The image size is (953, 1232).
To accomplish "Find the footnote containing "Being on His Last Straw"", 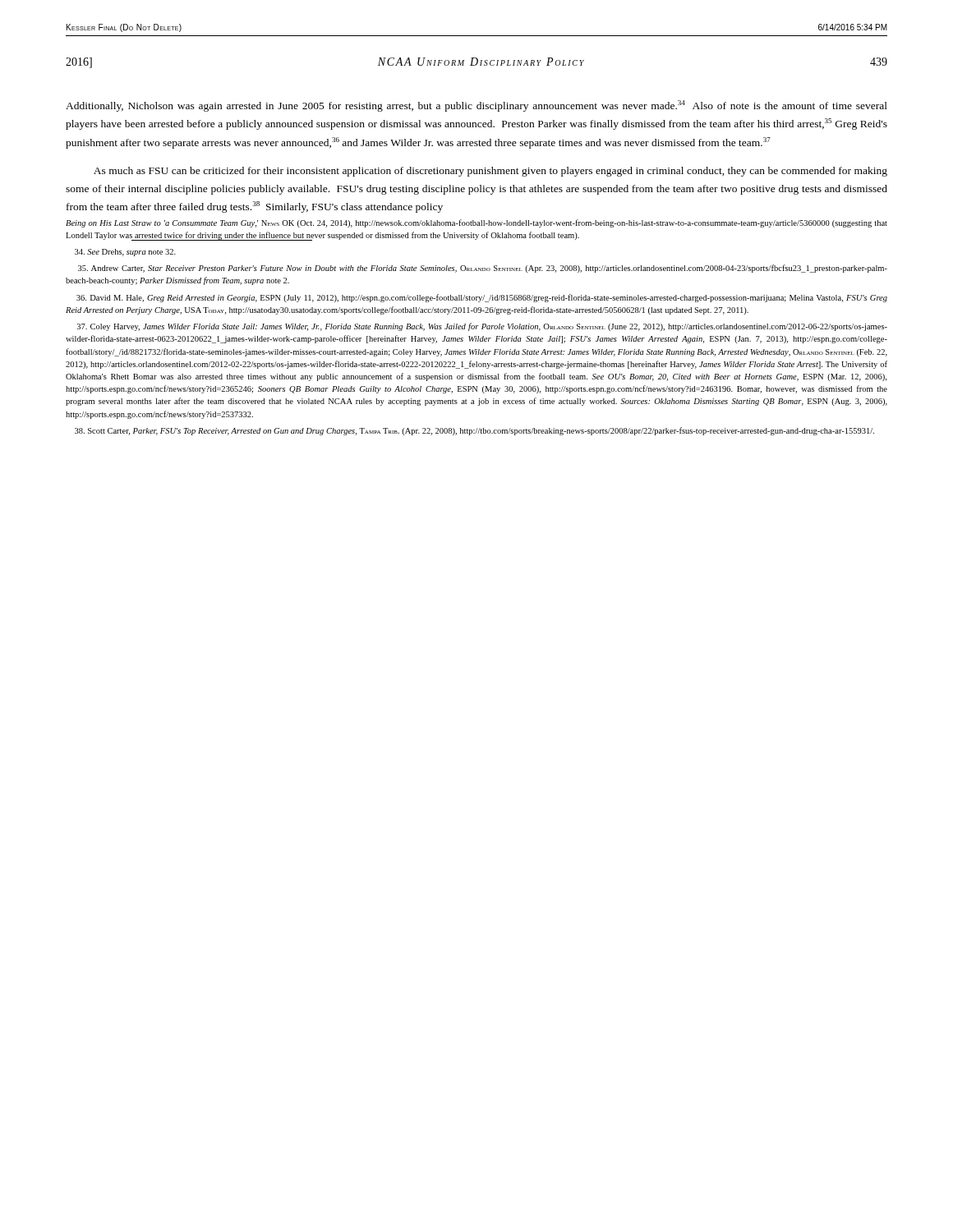I will tap(476, 229).
